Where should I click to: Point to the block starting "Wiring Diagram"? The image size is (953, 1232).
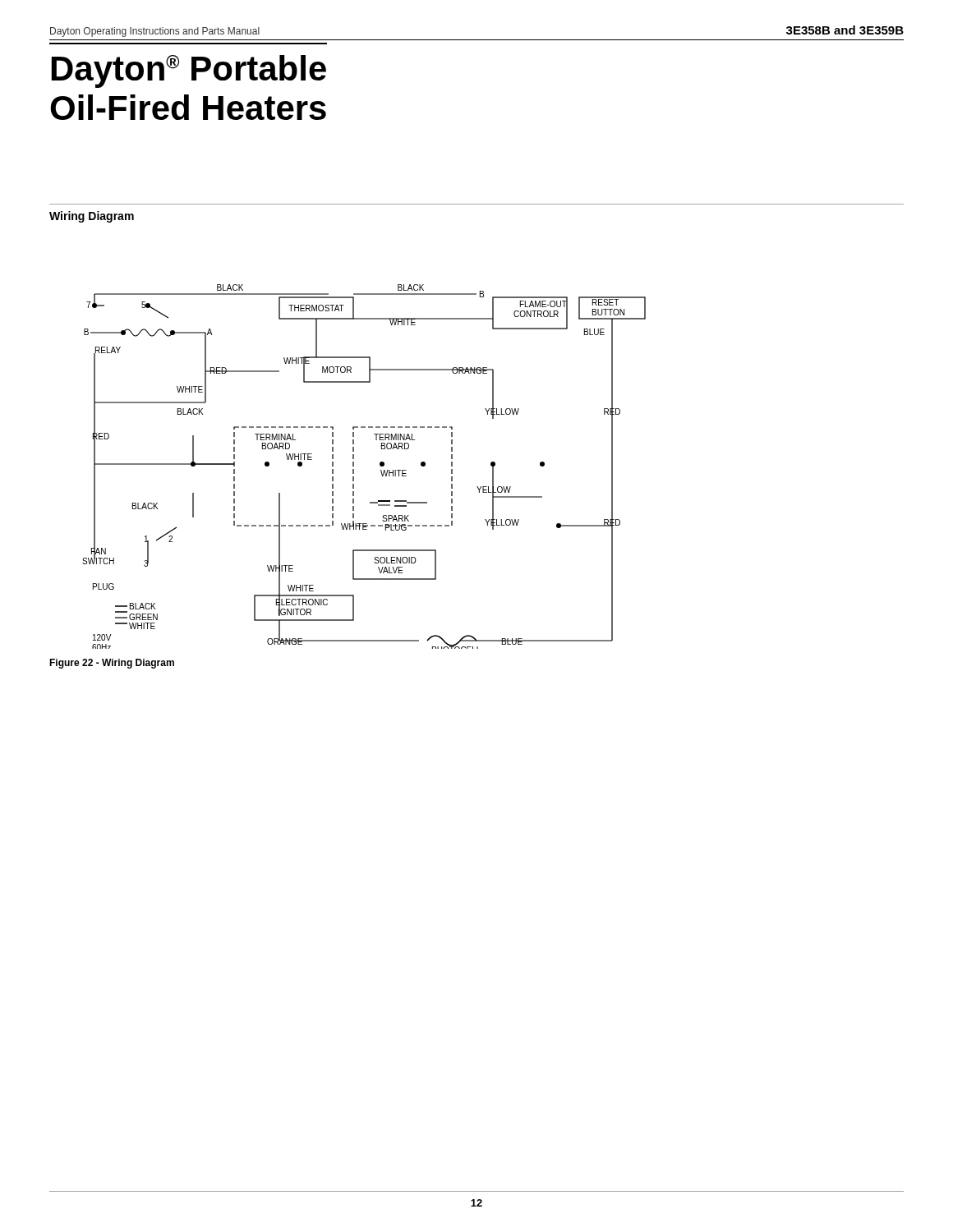(92, 216)
